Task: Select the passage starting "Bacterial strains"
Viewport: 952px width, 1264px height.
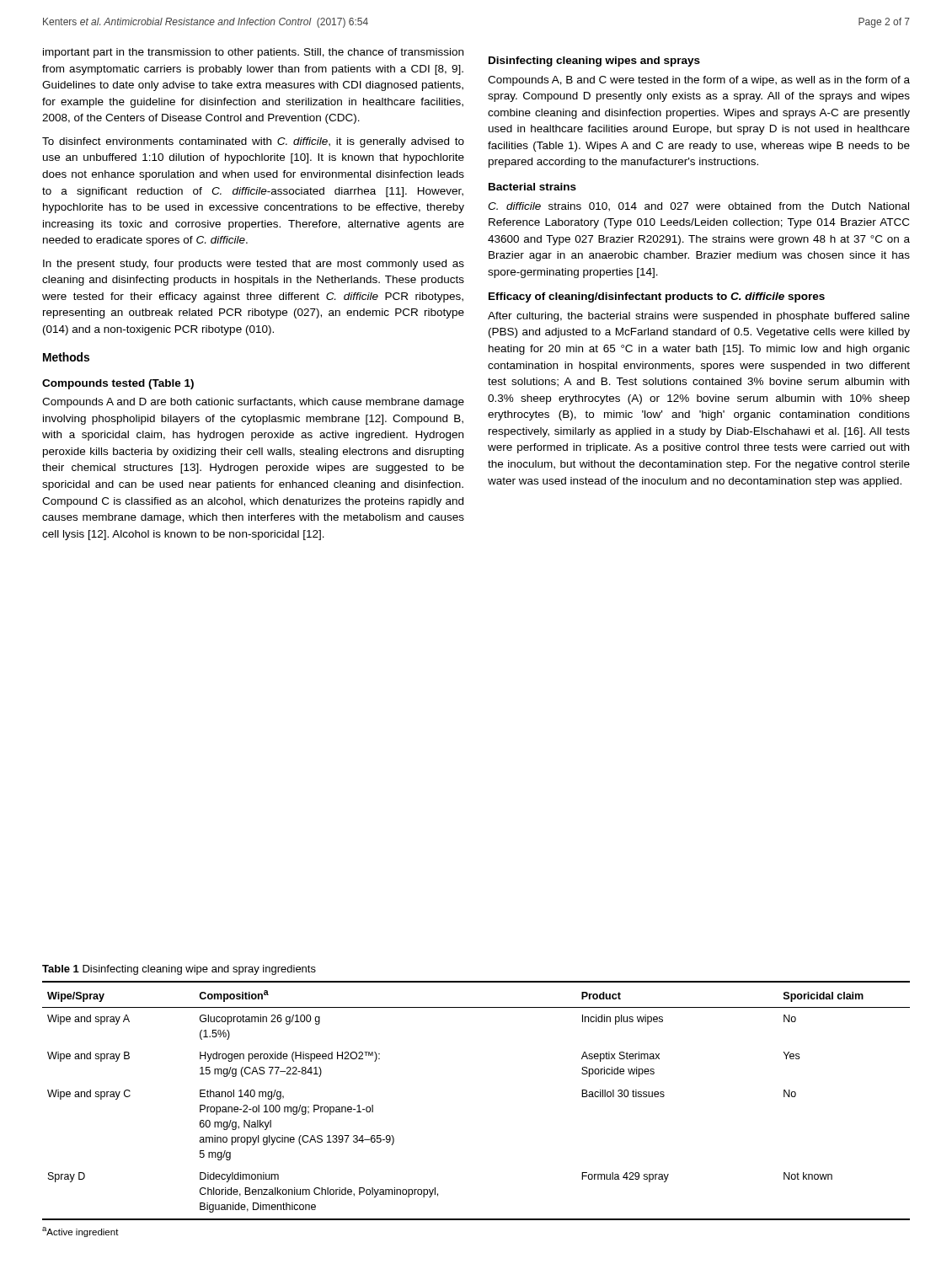Action: click(532, 187)
